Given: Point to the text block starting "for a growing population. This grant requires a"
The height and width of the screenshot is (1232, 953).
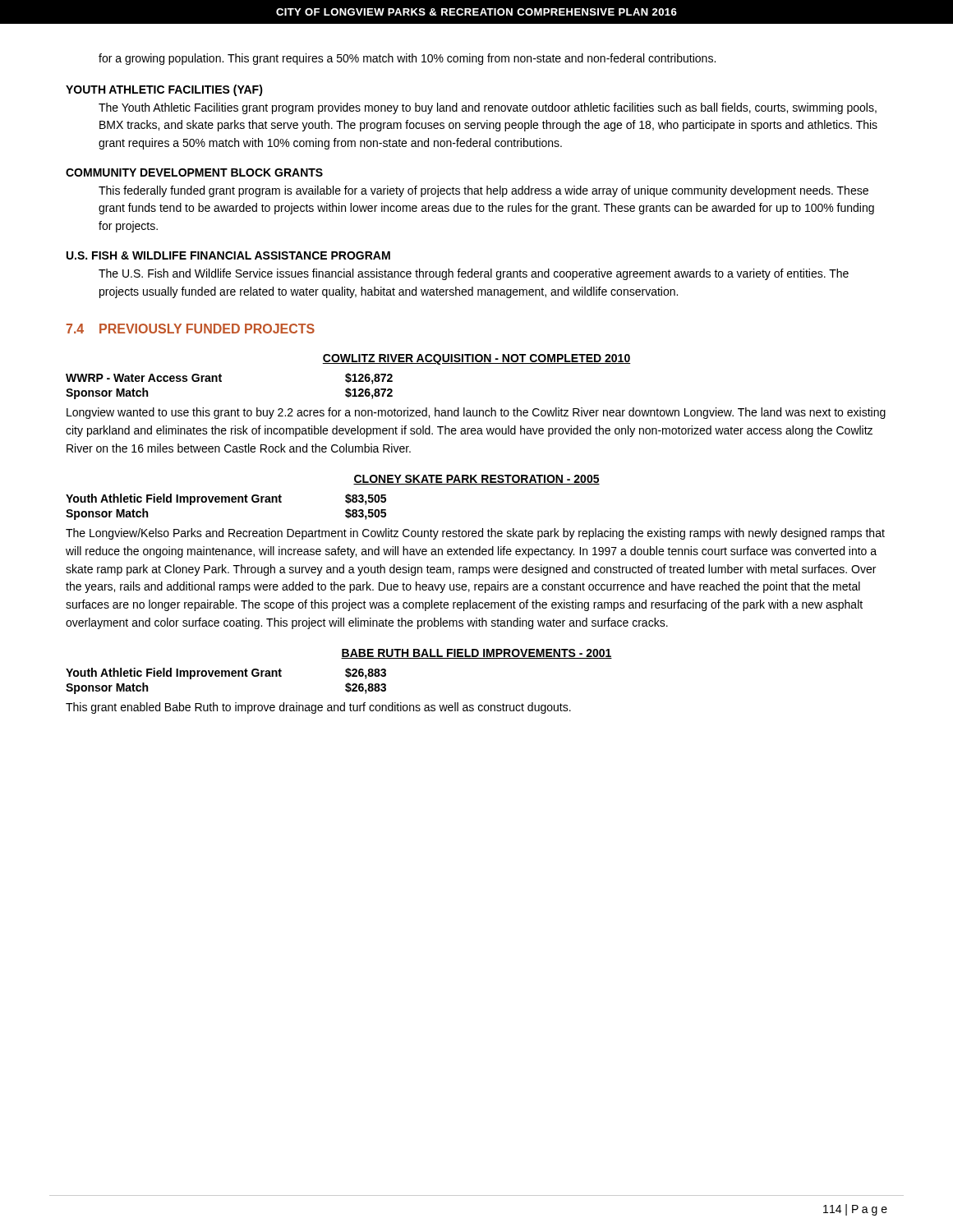Looking at the screenshot, I should (x=408, y=58).
